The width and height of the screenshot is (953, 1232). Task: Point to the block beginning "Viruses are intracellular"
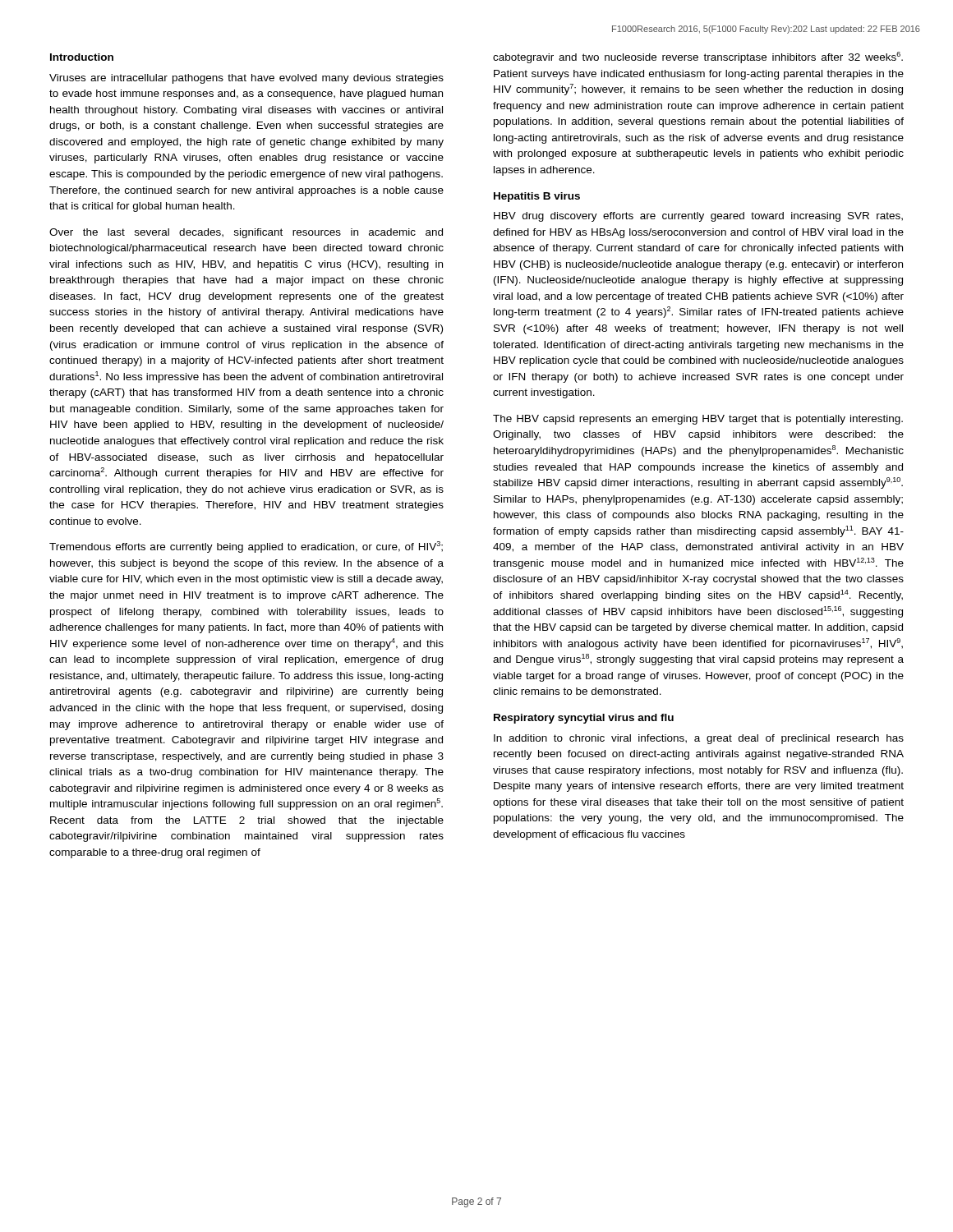(246, 141)
